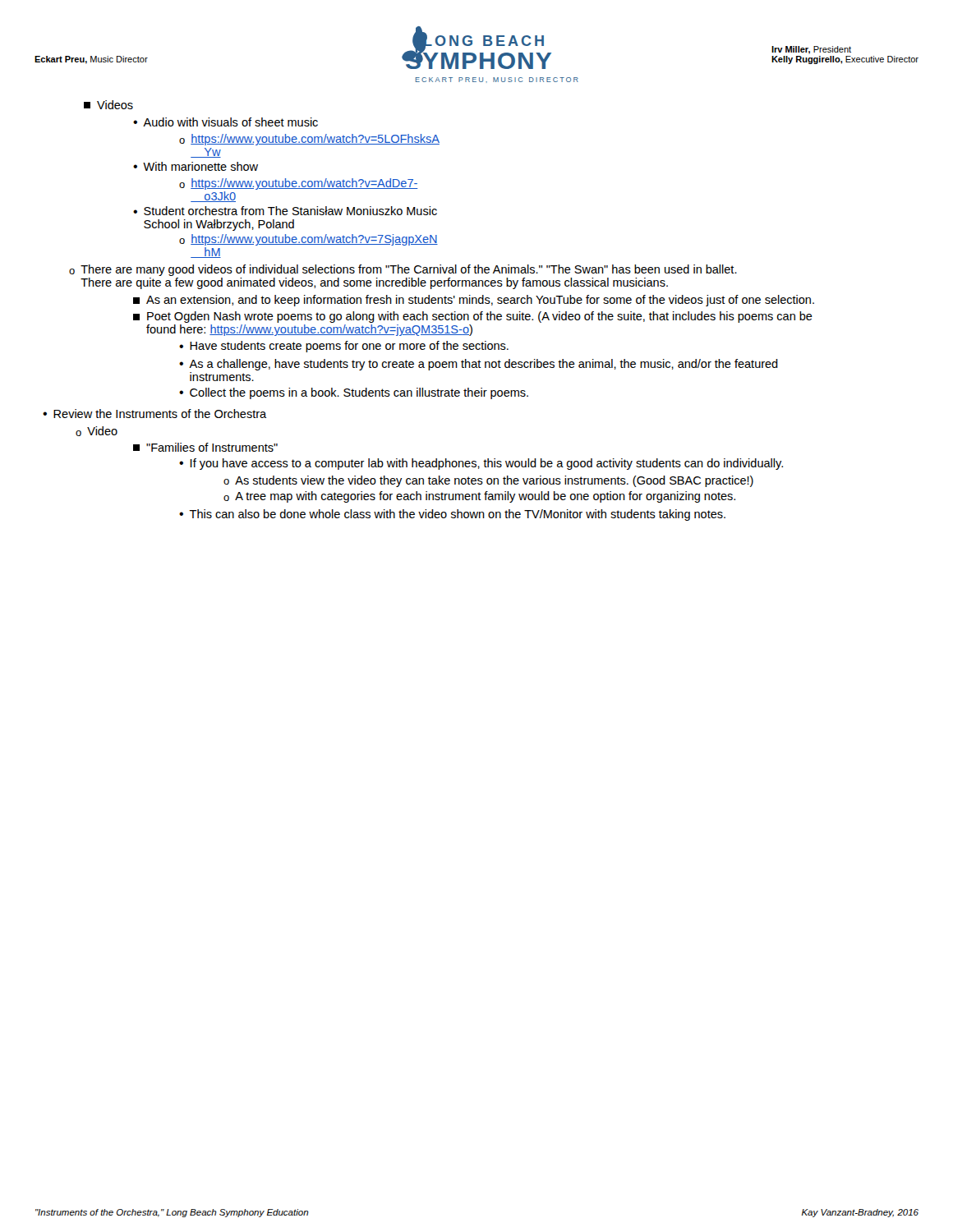Where does it say "• With marionette show"?
This screenshot has width=953, height=1232.
click(x=196, y=166)
